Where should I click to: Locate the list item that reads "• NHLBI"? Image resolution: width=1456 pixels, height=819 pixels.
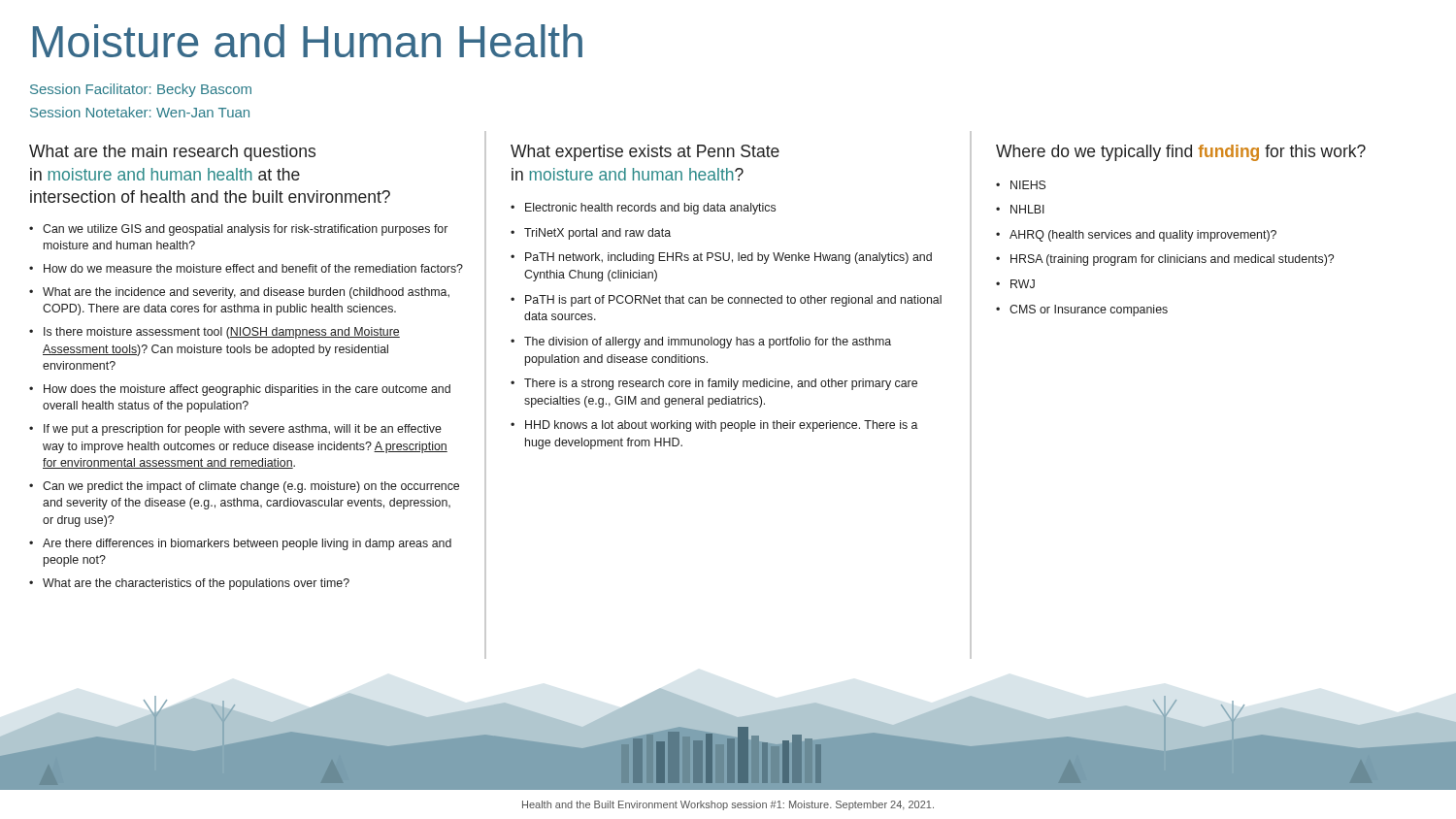pyautogui.click(x=1020, y=211)
